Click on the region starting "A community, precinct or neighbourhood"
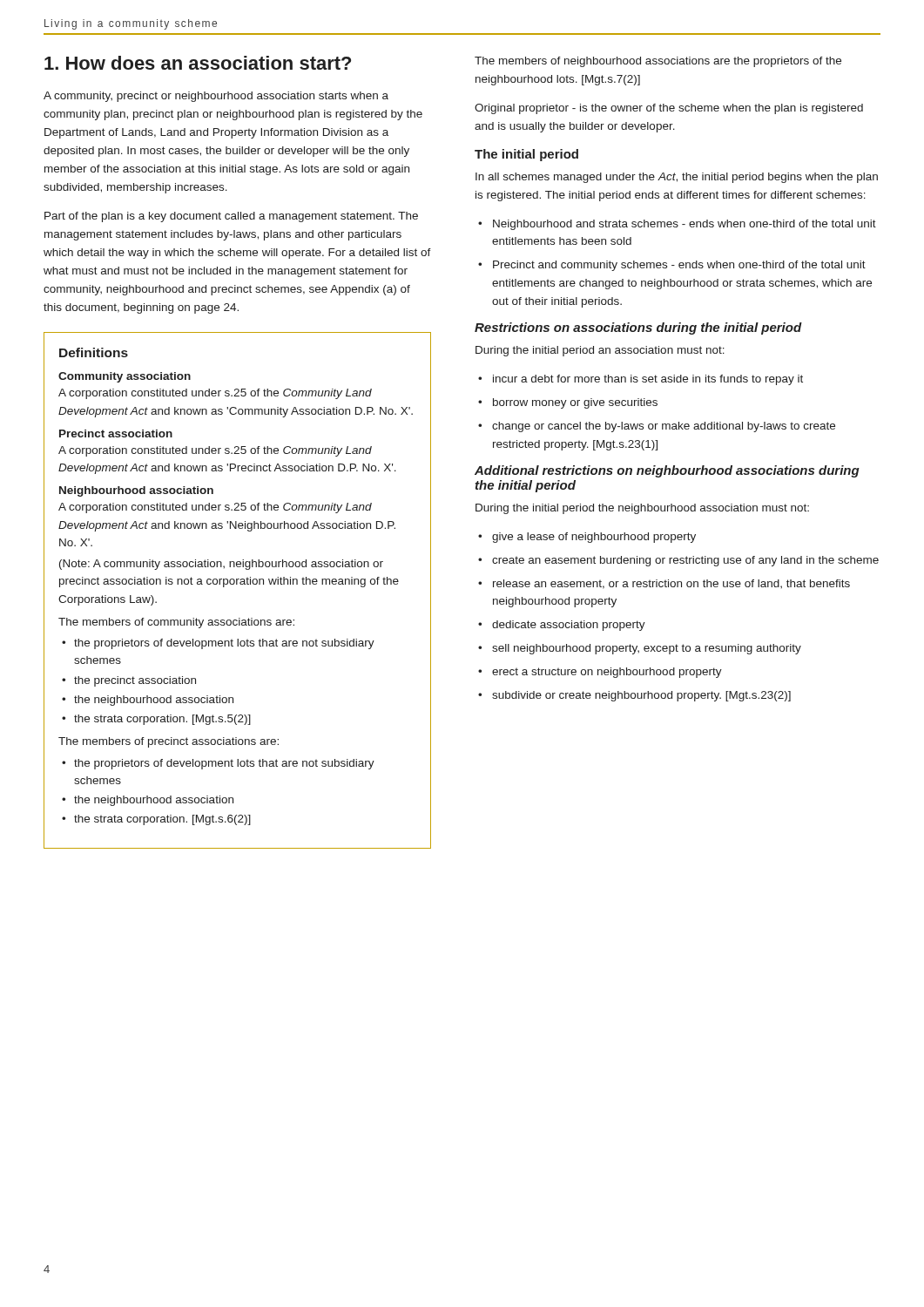 coord(233,141)
